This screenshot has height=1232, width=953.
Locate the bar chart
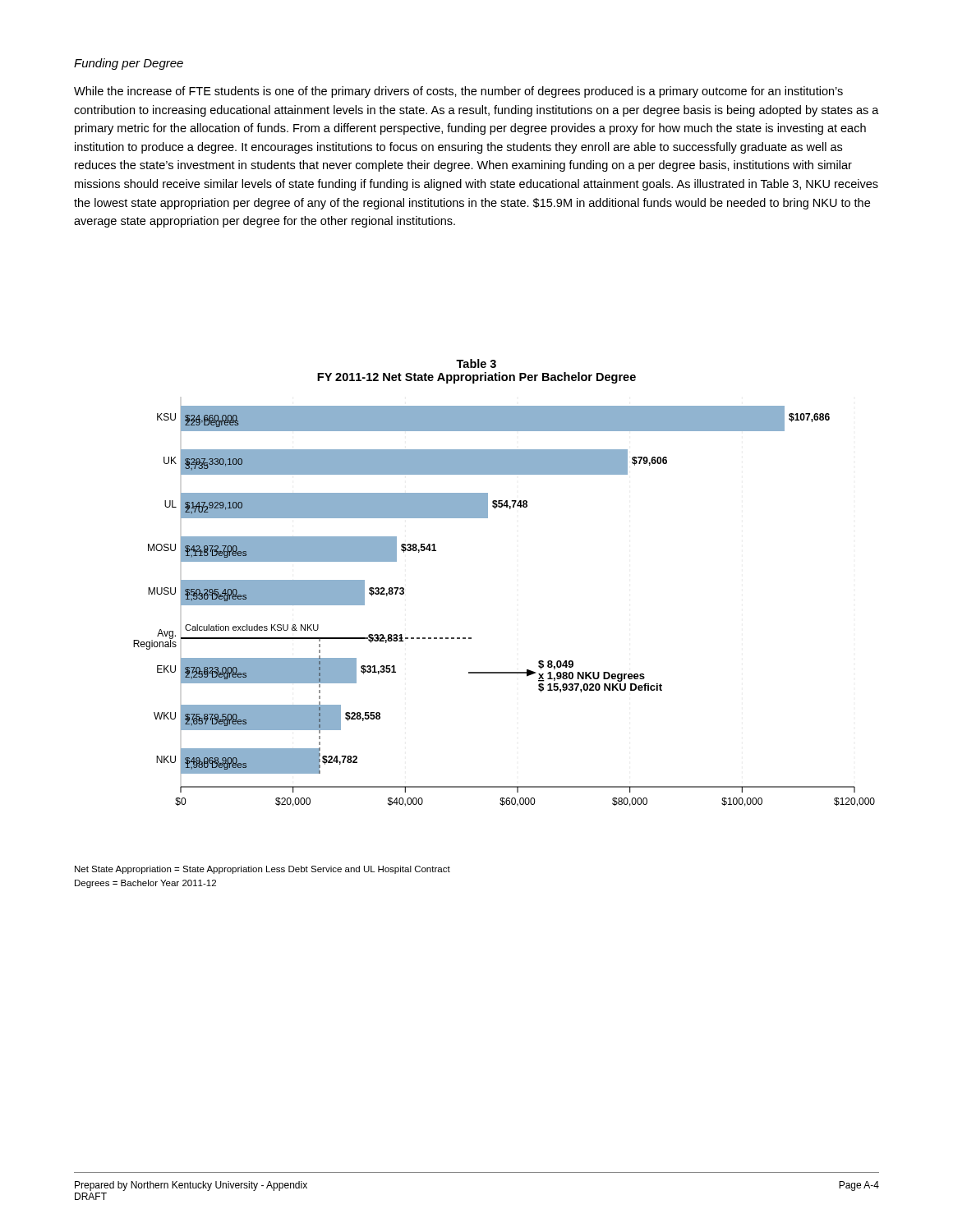[x=476, y=616]
